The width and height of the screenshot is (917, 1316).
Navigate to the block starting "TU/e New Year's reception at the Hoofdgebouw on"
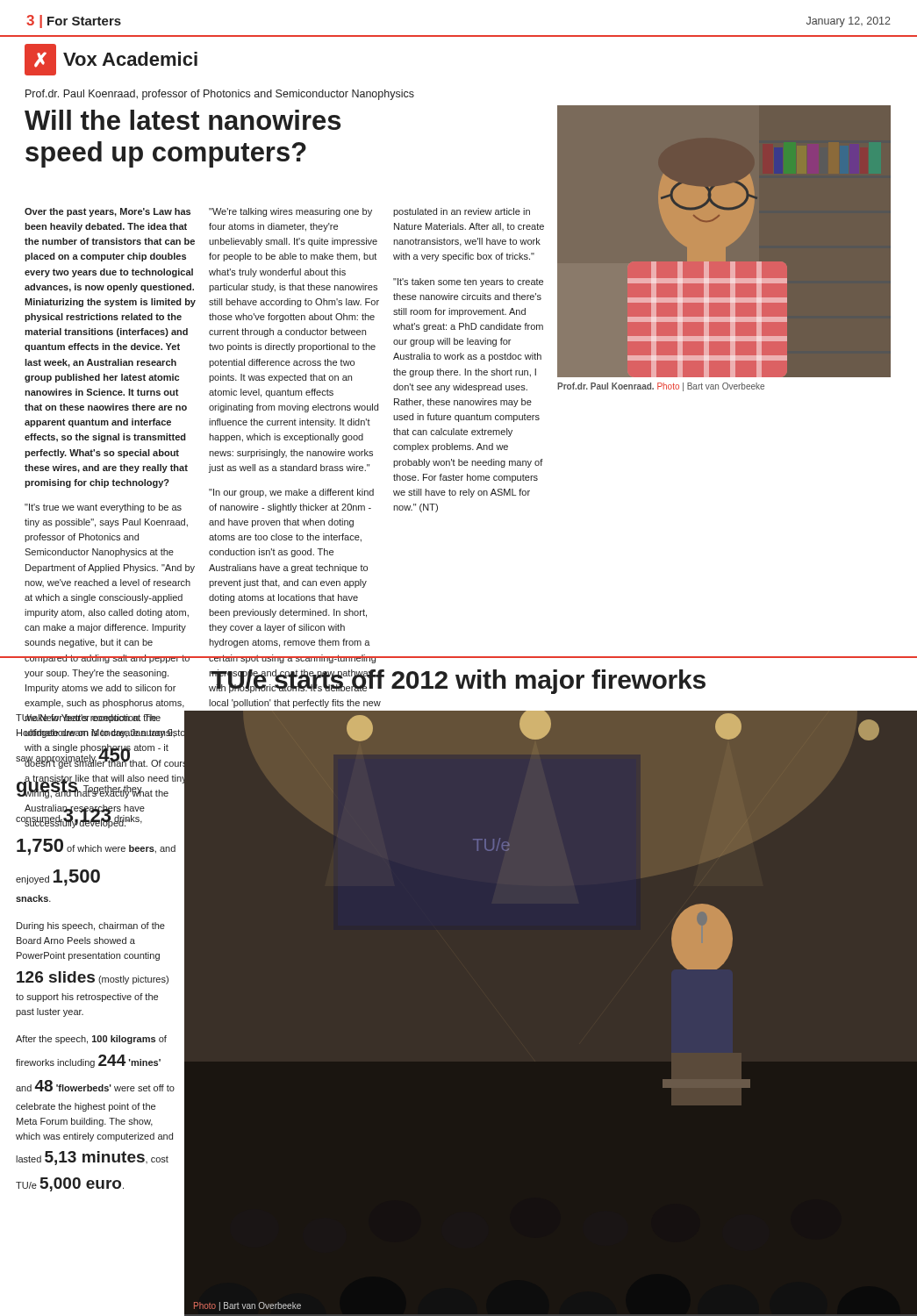coord(97,808)
